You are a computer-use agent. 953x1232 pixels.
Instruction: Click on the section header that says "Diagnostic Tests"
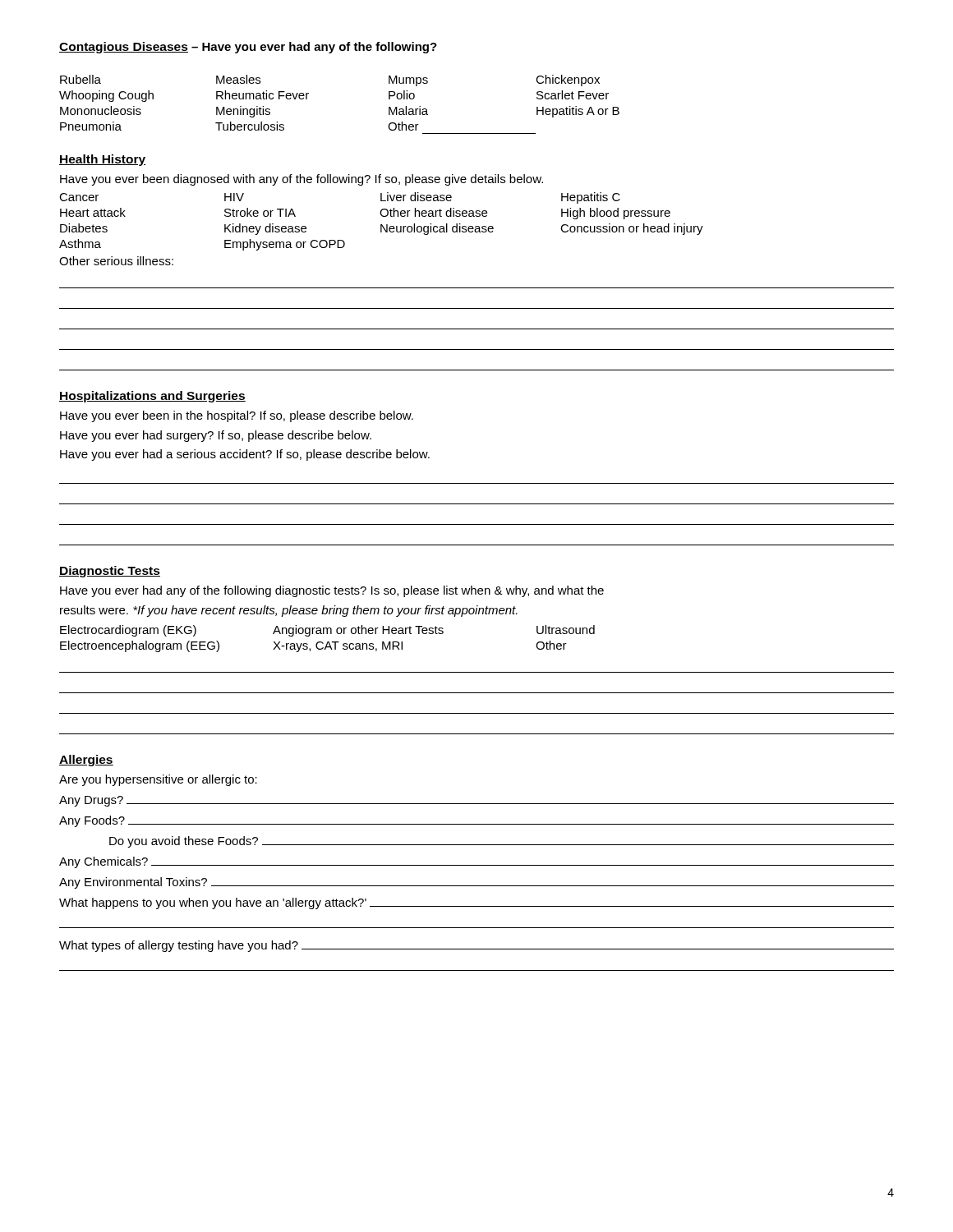click(110, 570)
